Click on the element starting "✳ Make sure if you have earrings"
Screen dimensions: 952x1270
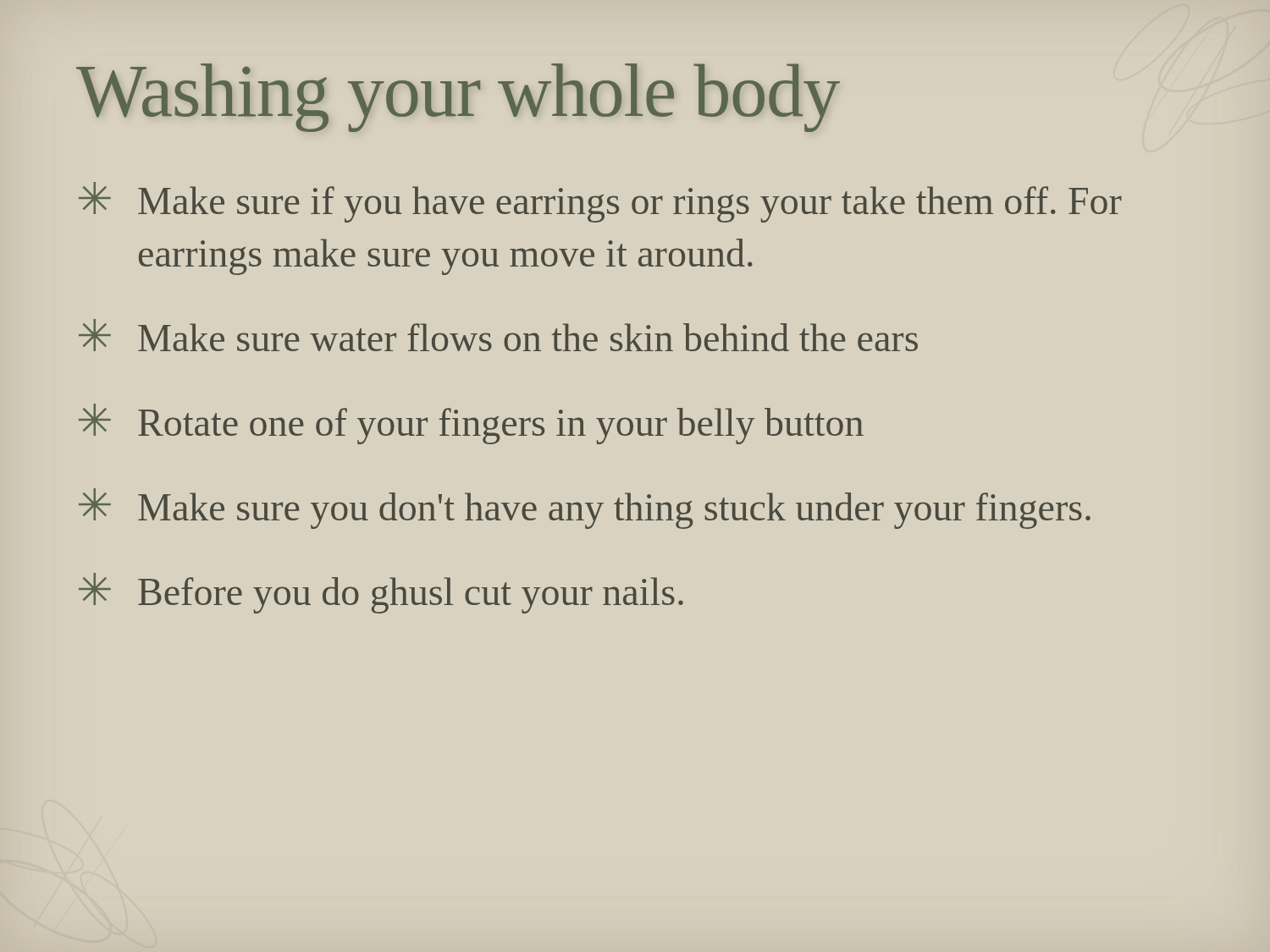(x=635, y=228)
